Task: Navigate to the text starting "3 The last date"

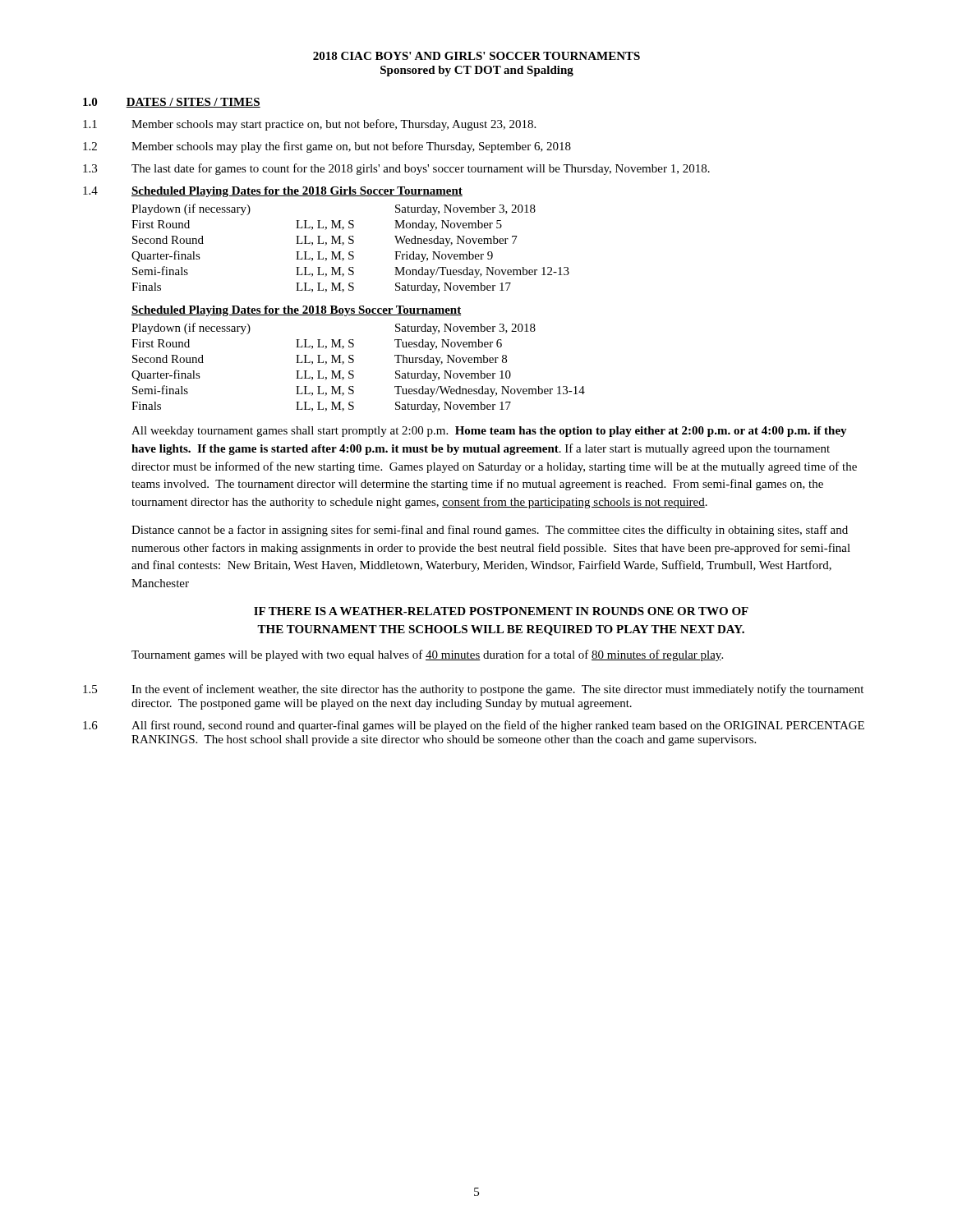Action: 476,169
